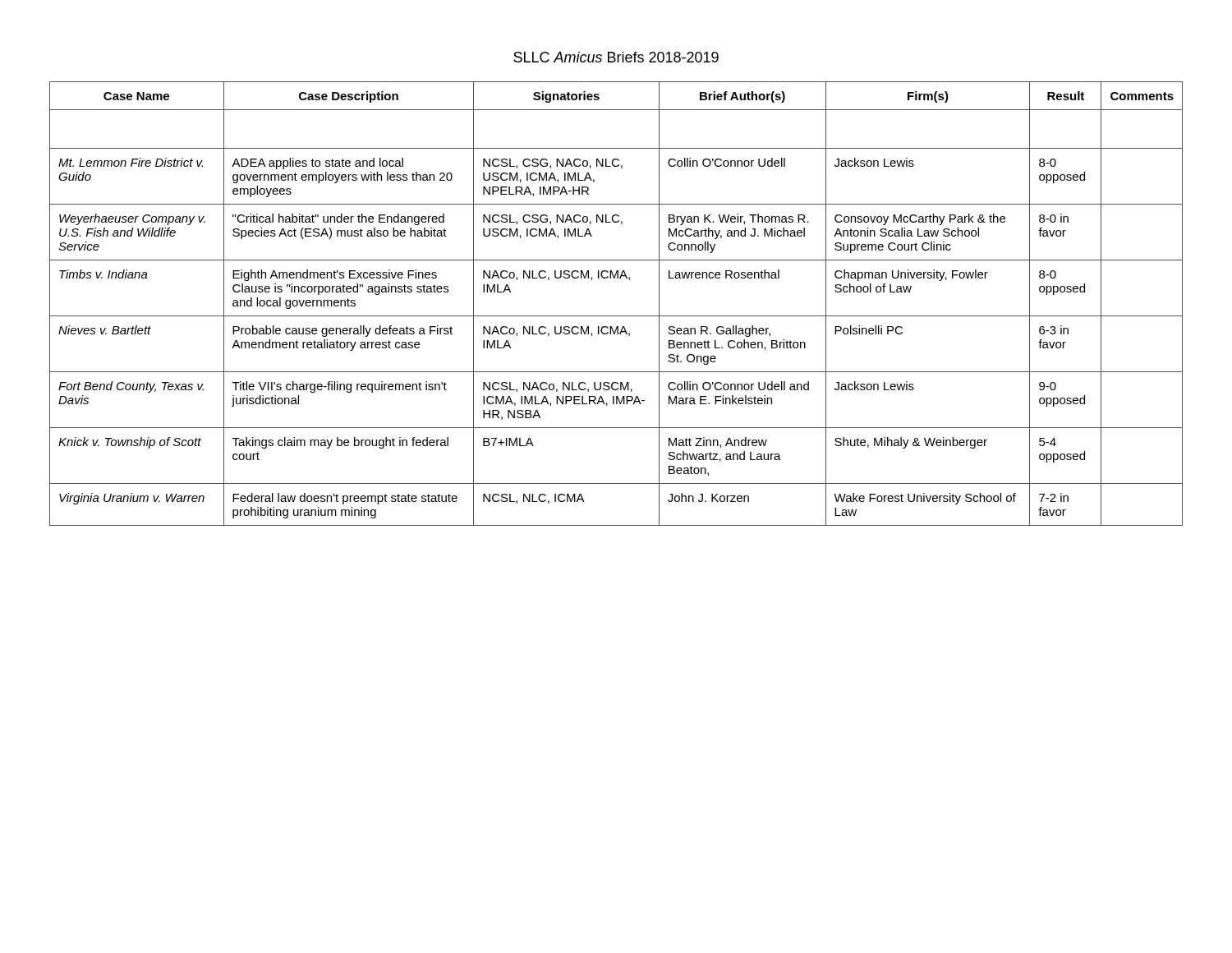Image resolution: width=1232 pixels, height=953 pixels.
Task: Locate the title that says "SLLC Amicus Briefs"
Action: tap(616, 58)
